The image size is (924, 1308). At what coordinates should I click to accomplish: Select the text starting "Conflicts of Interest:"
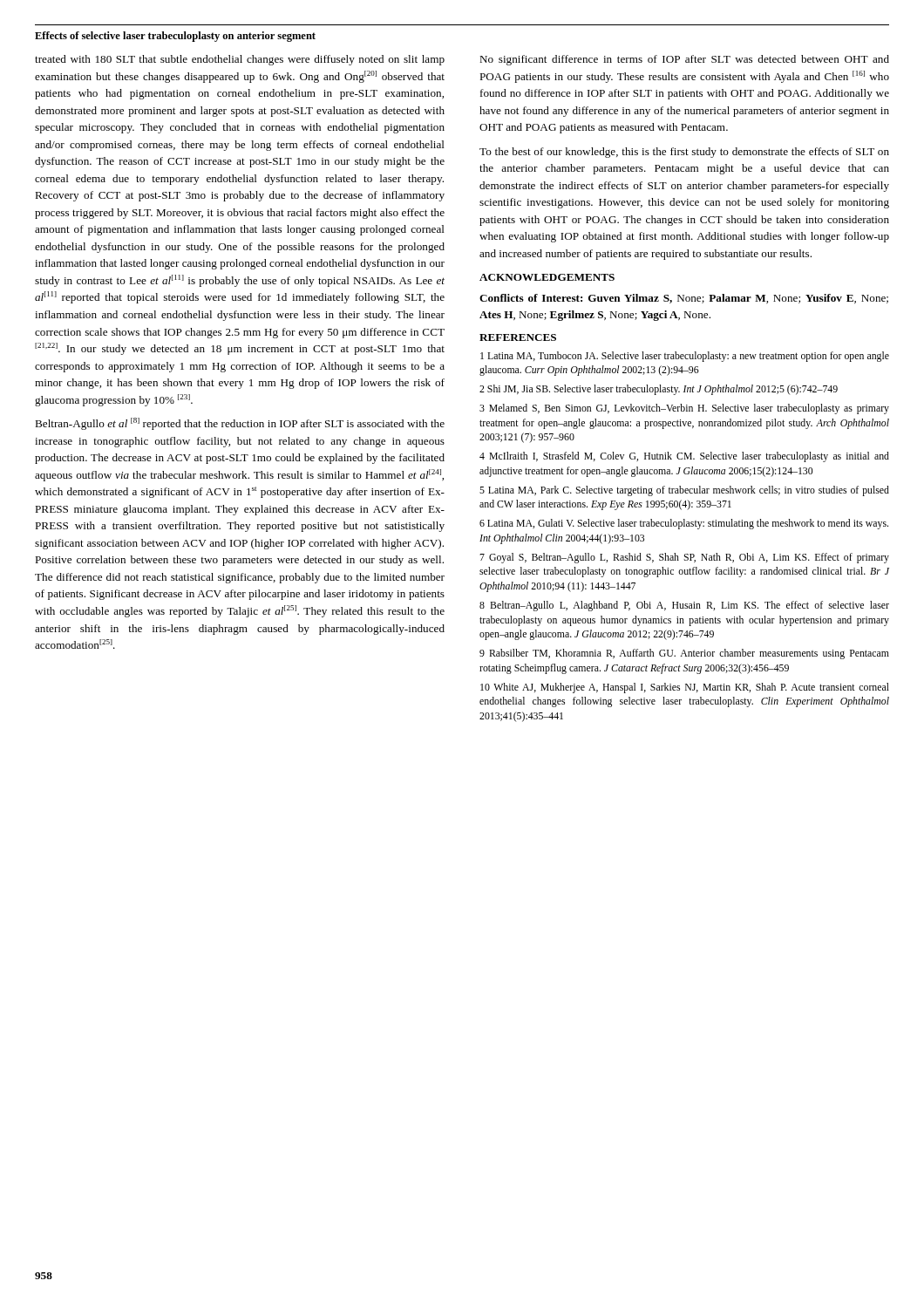point(684,306)
